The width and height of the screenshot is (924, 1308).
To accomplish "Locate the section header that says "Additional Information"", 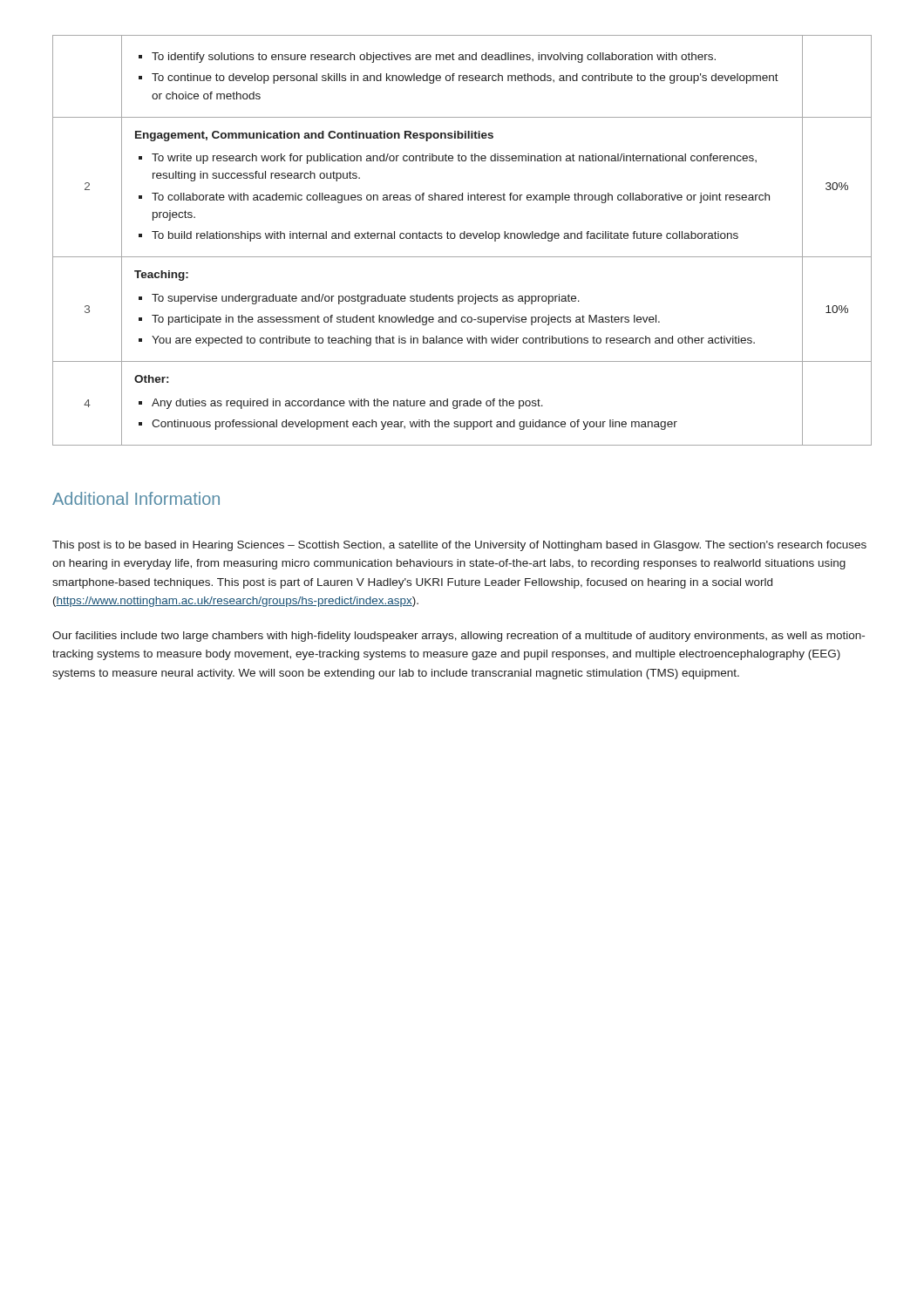I will (137, 499).
